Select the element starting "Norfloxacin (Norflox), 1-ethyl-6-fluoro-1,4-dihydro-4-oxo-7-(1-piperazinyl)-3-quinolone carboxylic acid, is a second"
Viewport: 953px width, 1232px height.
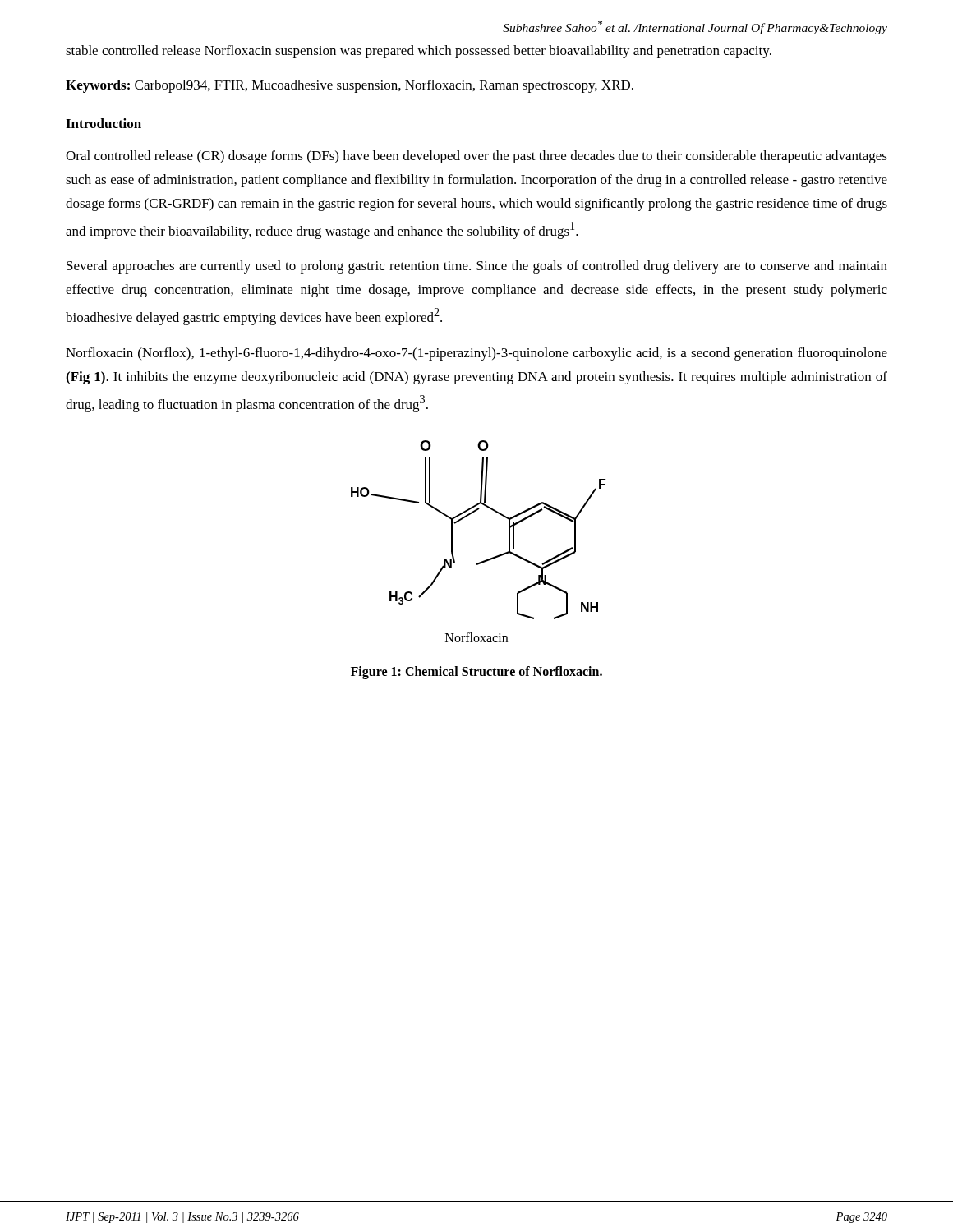click(476, 378)
